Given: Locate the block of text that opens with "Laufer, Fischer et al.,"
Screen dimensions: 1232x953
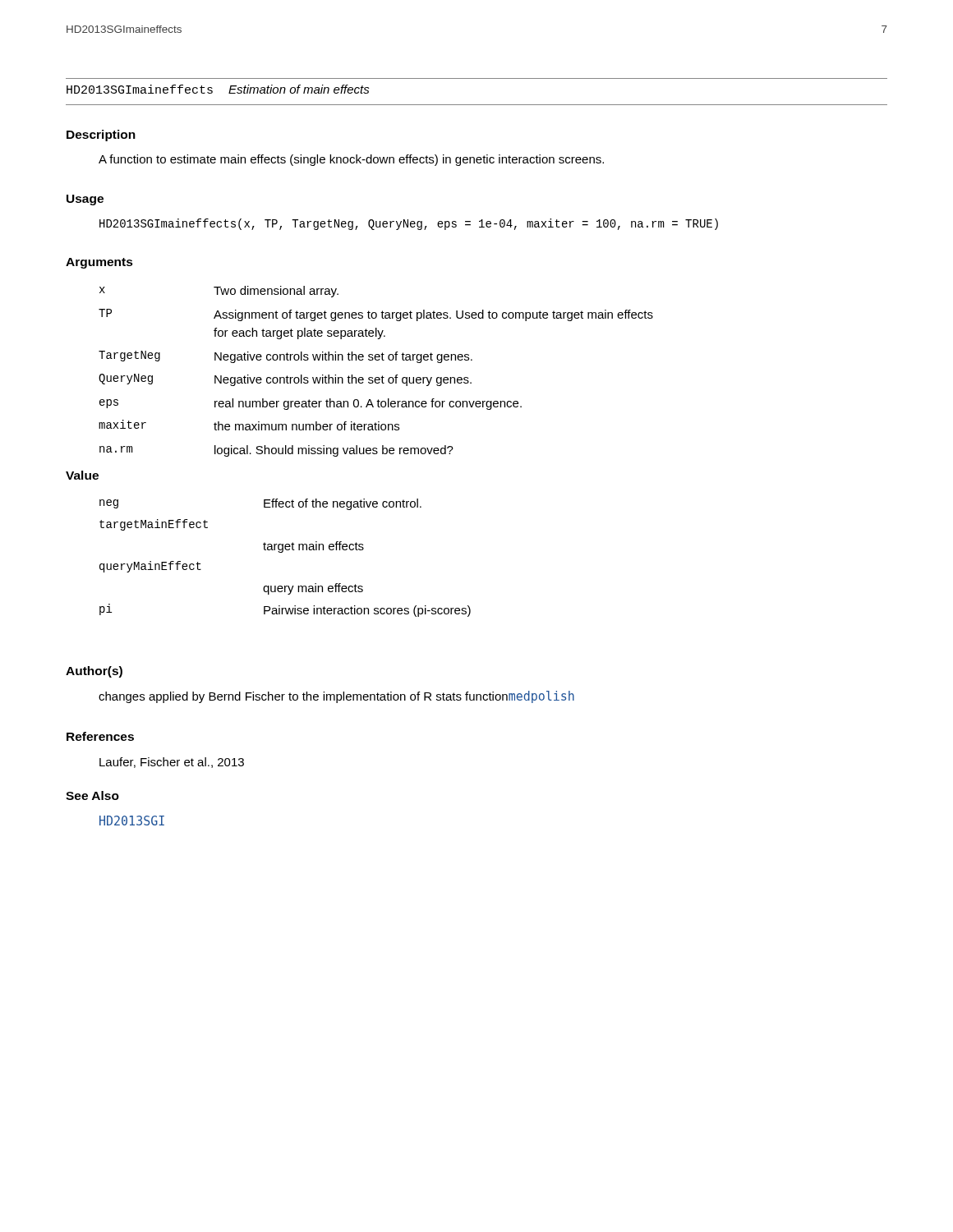Looking at the screenshot, I should pos(172,762).
